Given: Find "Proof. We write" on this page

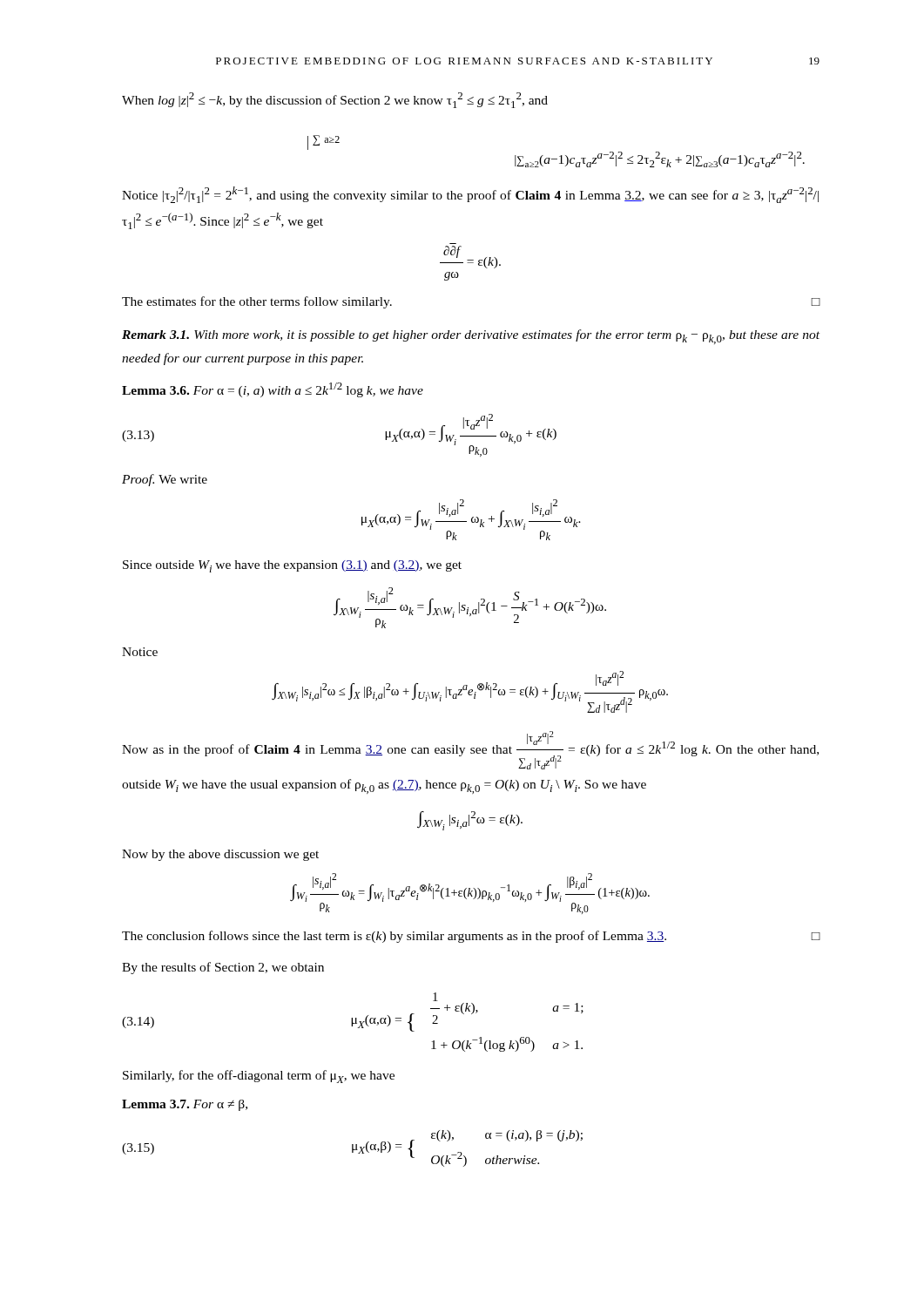Looking at the screenshot, I should pyautogui.click(x=165, y=479).
